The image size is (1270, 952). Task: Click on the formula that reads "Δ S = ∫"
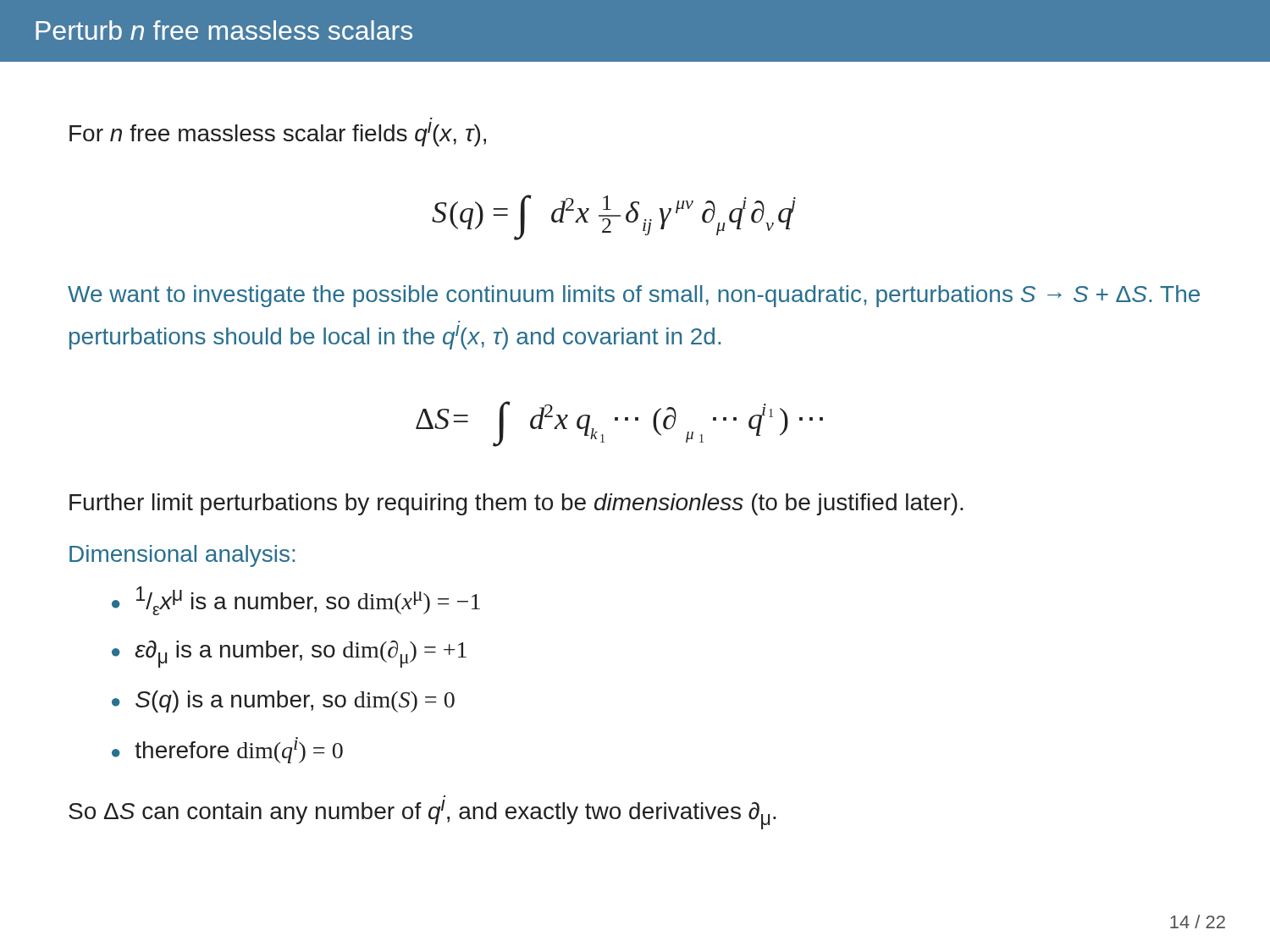[x=635, y=415]
